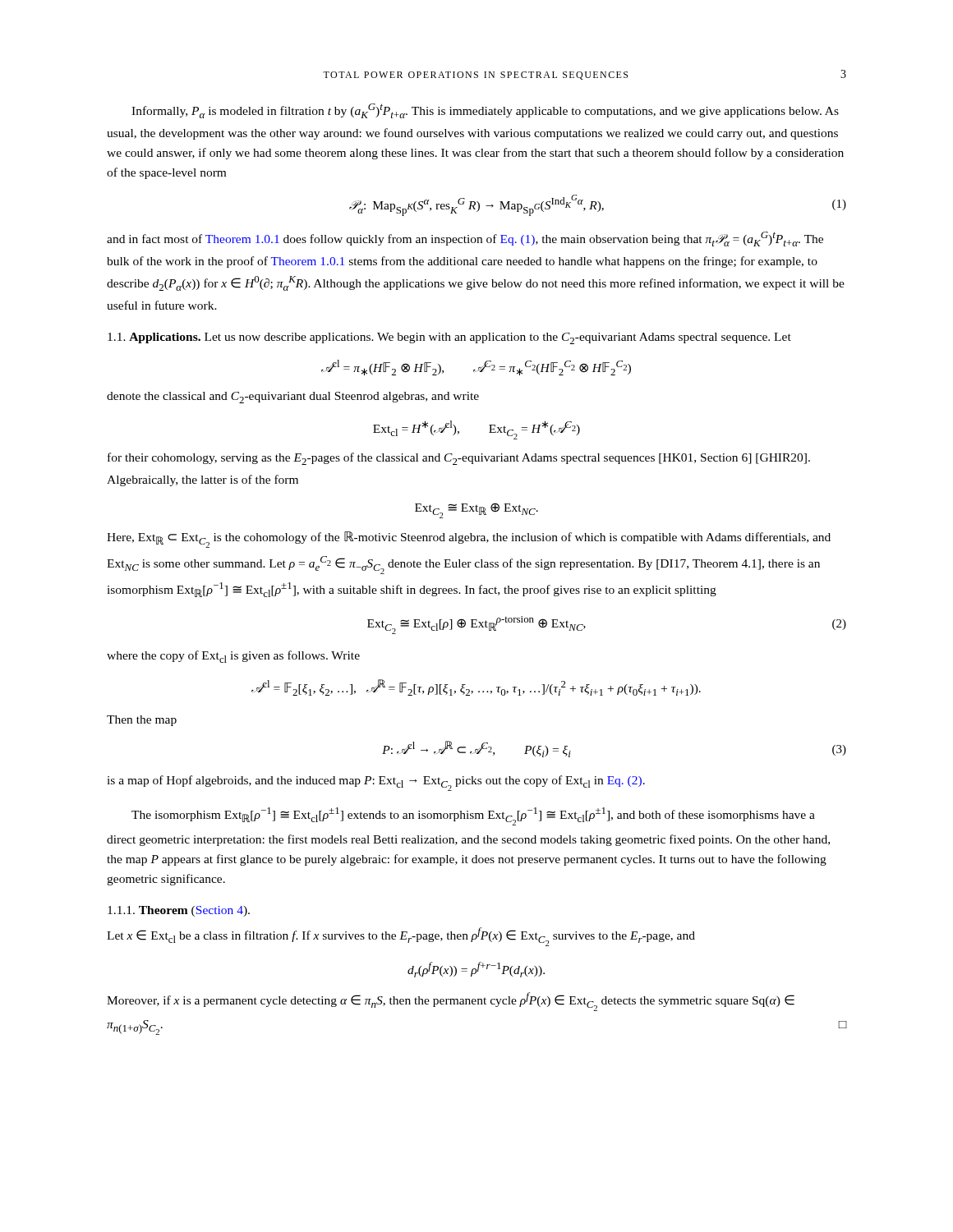Viewport: 953px width, 1232px height.
Task: Find the block on this page that starts "is a map of Hopf algebroids,"
Action: tap(476, 829)
